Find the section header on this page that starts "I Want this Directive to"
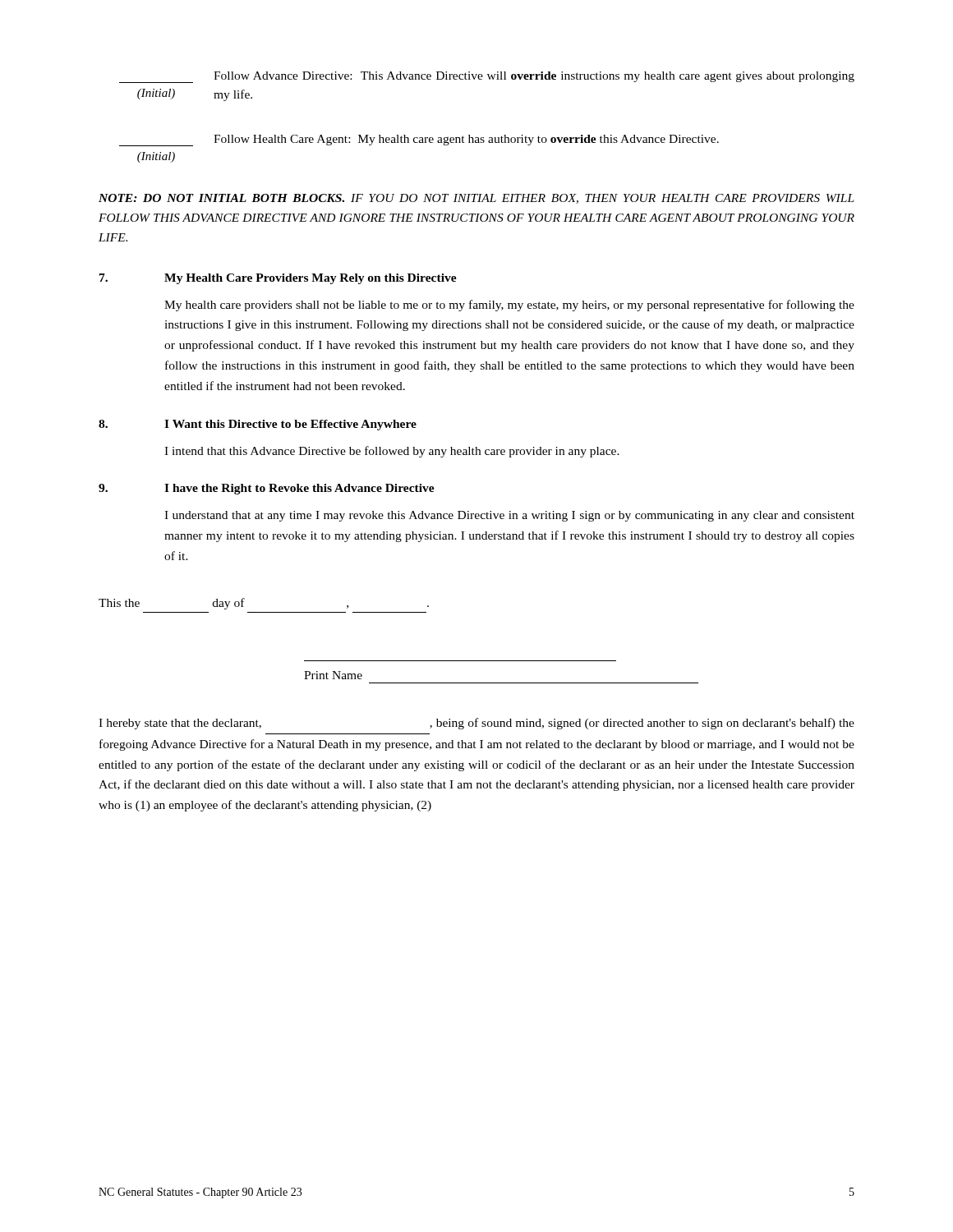The width and height of the screenshot is (953, 1232). point(290,423)
